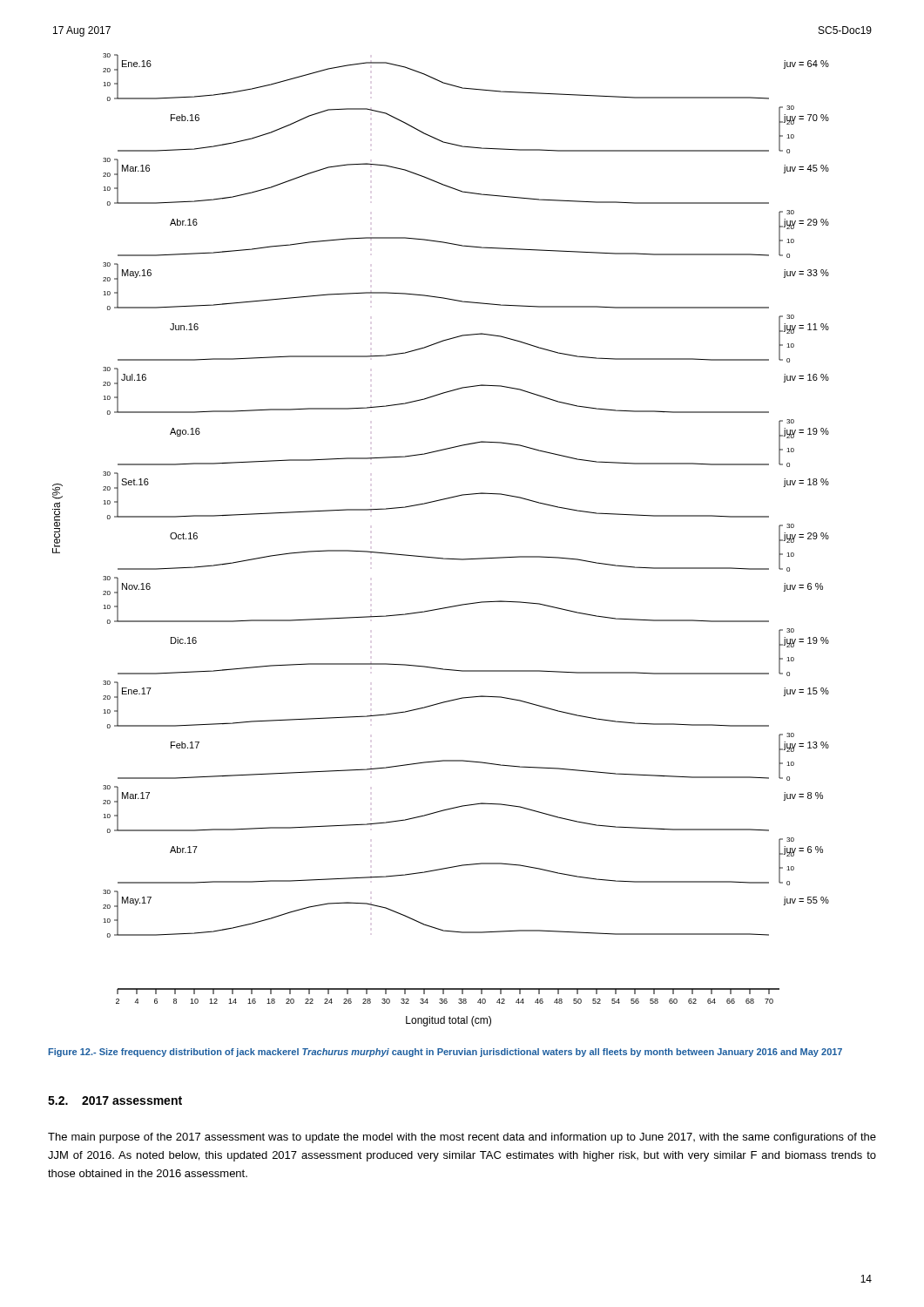The image size is (924, 1307).
Task: Select the text block that says "The main purpose of the"
Action: (x=462, y=1155)
